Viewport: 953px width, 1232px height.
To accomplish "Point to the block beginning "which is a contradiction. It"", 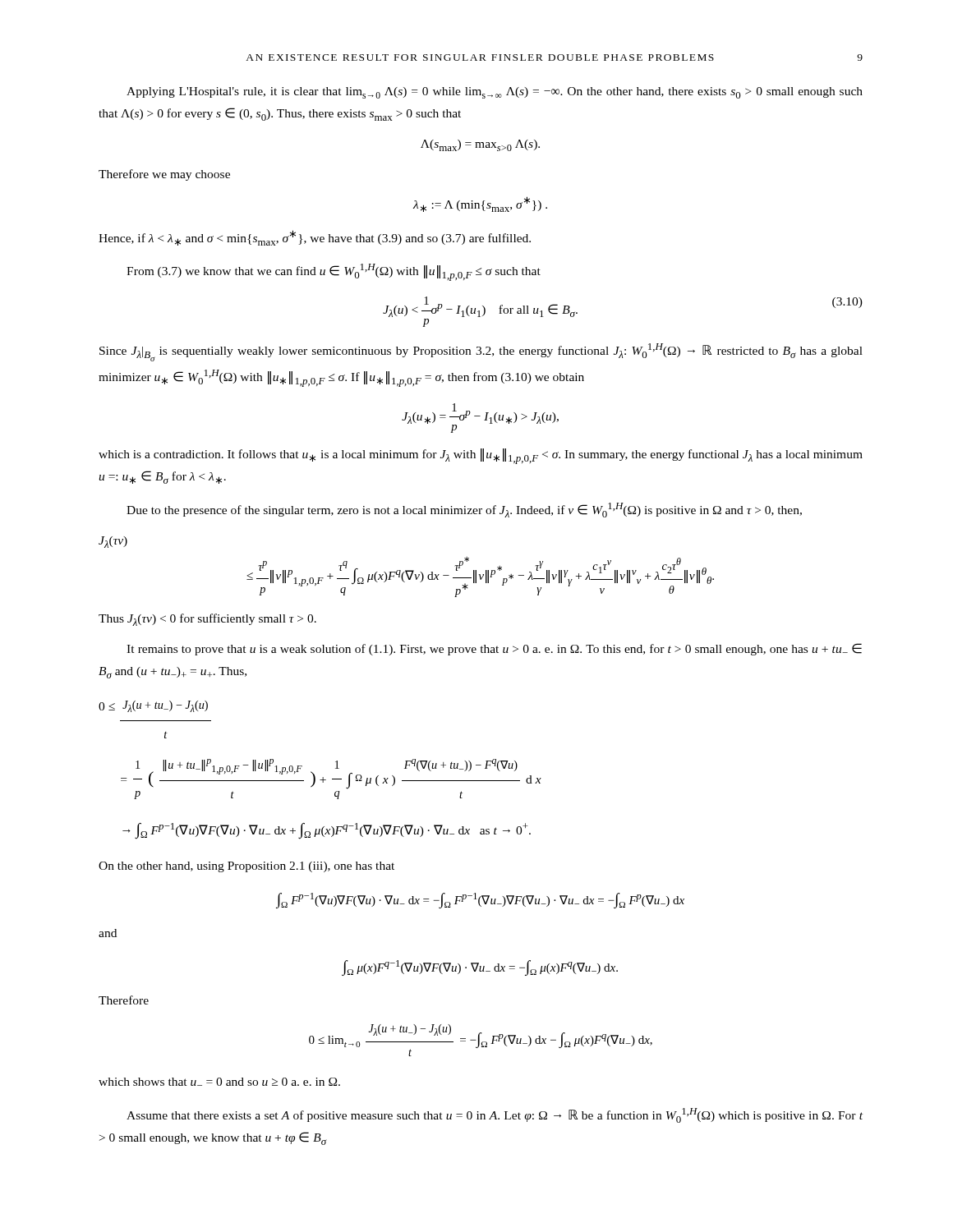I will coord(481,456).
